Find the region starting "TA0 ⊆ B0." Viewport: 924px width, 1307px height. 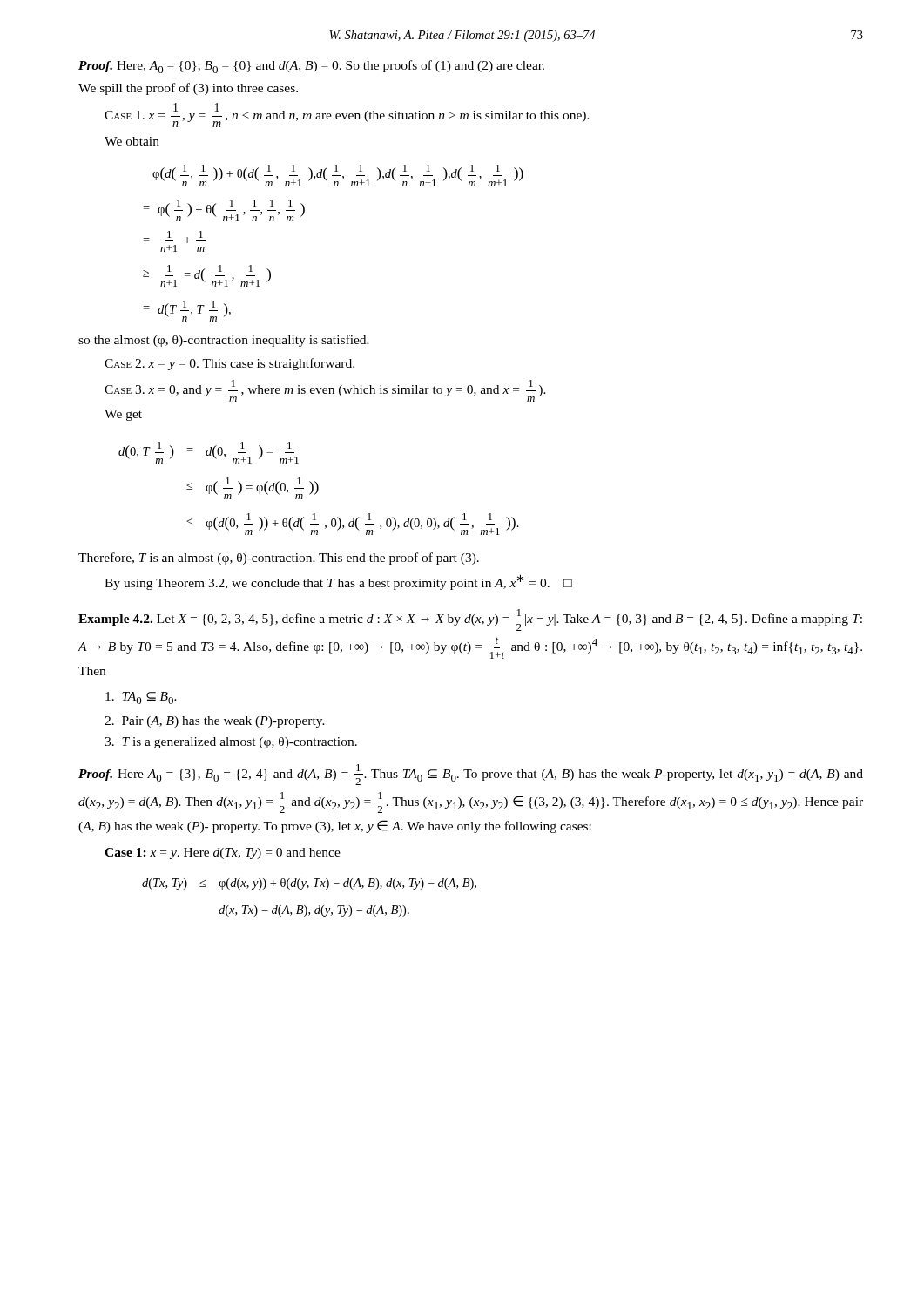point(141,697)
